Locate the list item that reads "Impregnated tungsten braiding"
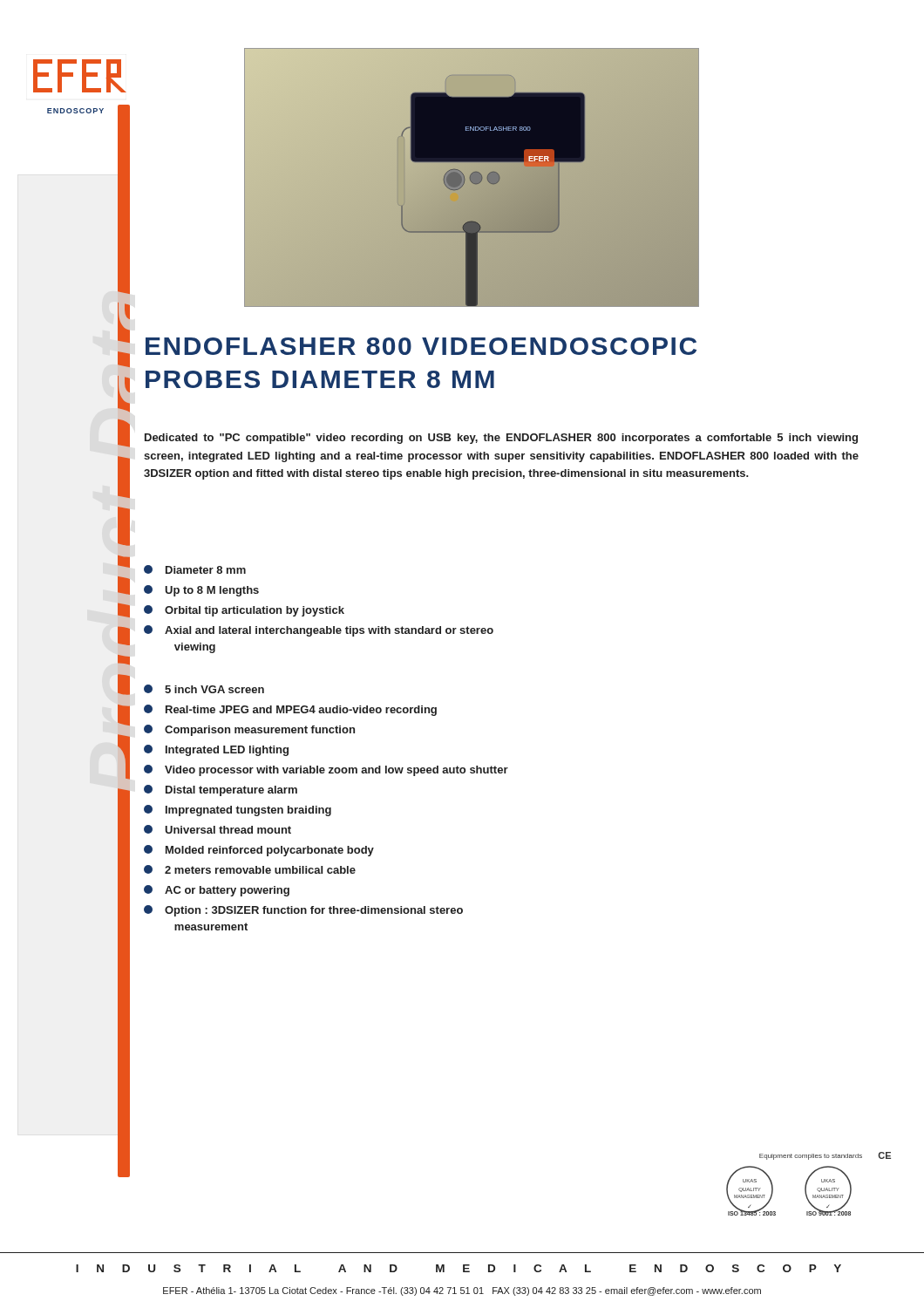Image resolution: width=924 pixels, height=1308 pixels. (x=238, y=810)
